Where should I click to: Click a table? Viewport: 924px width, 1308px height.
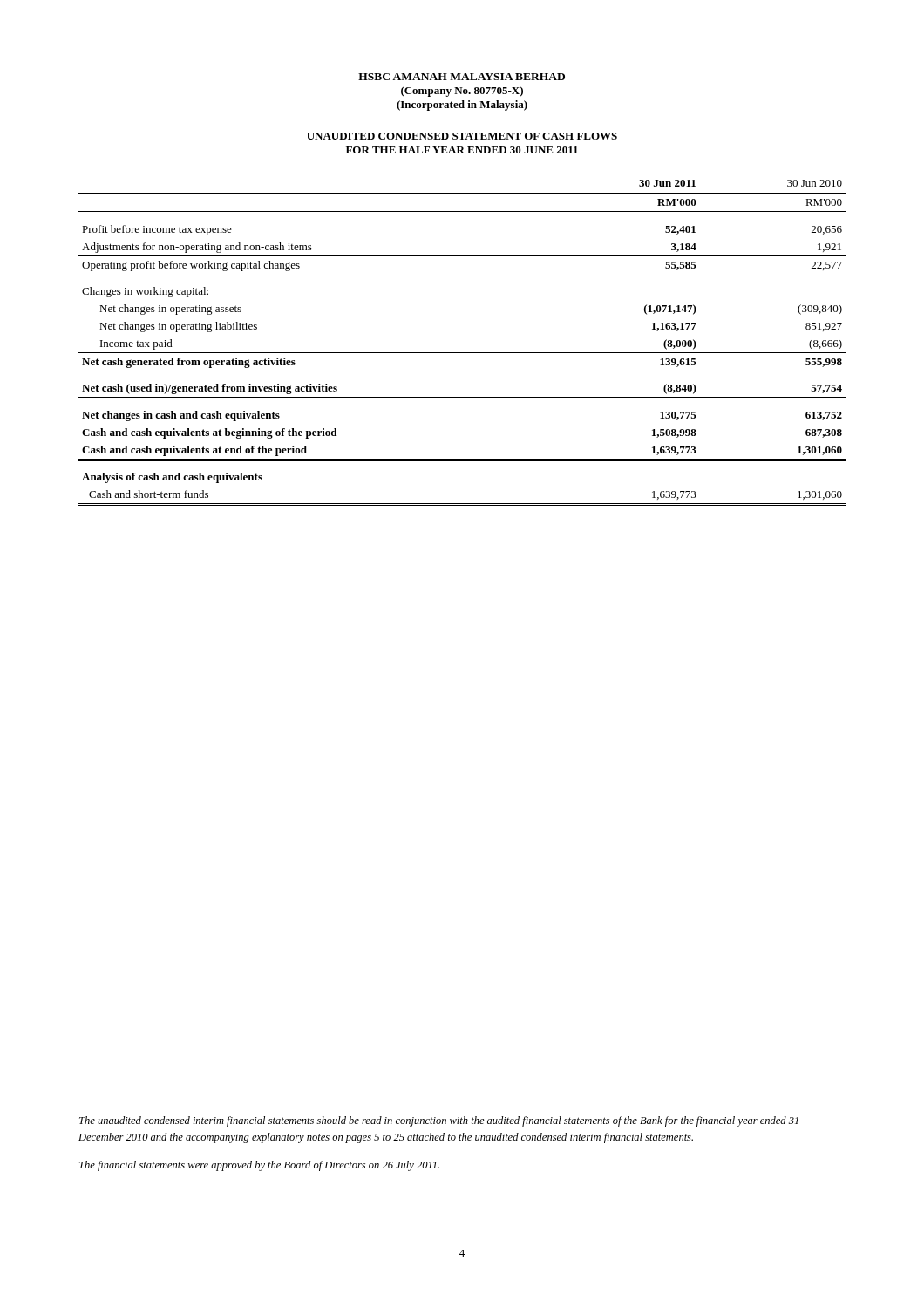(x=462, y=340)
